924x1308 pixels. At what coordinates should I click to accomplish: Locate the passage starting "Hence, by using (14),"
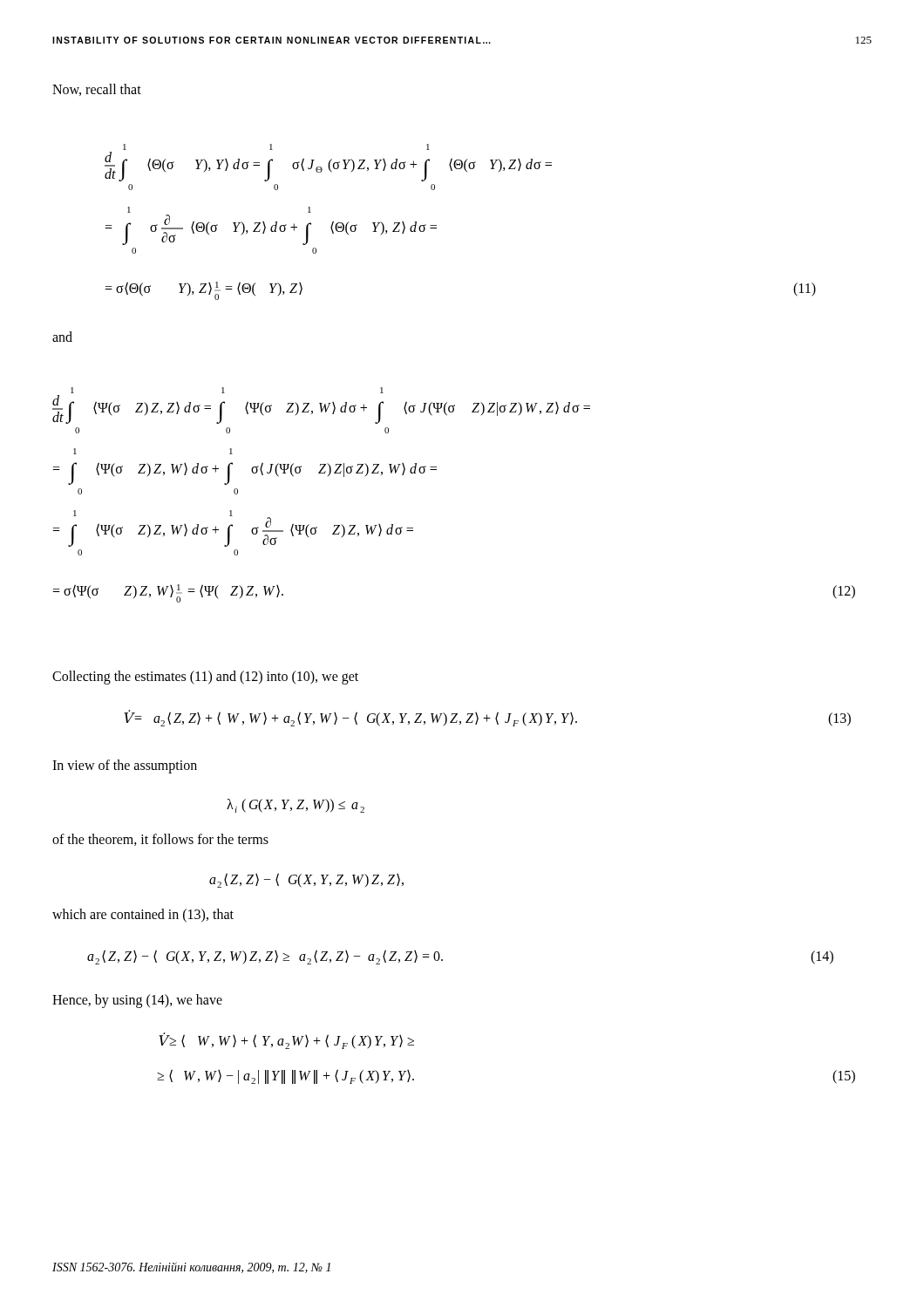pyautogui.click(x=137, y=999)
